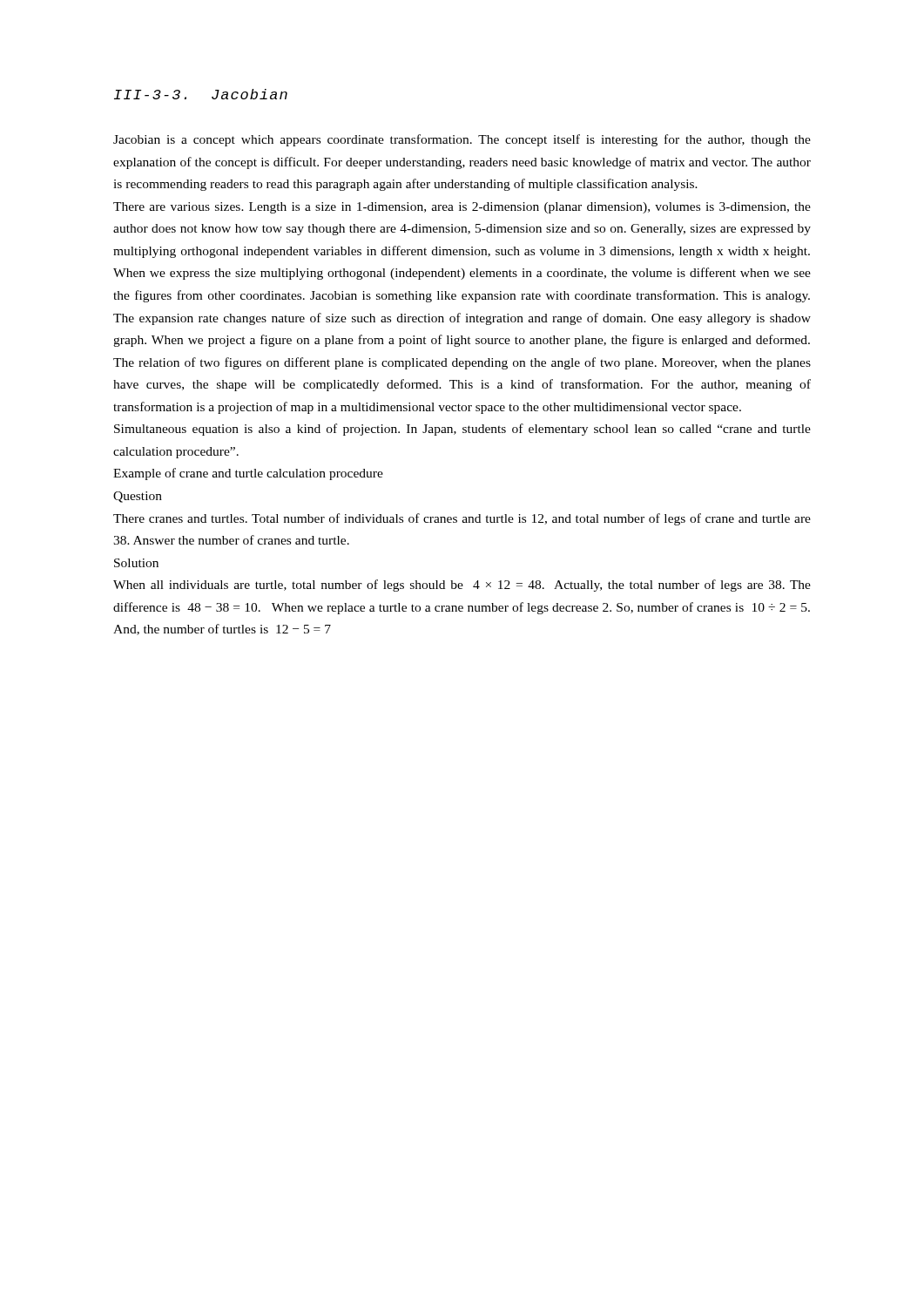Navigate to the block starting "Example of crane and turtle calculation procedure"
The image size is (924, 1307).
point(248,473)
